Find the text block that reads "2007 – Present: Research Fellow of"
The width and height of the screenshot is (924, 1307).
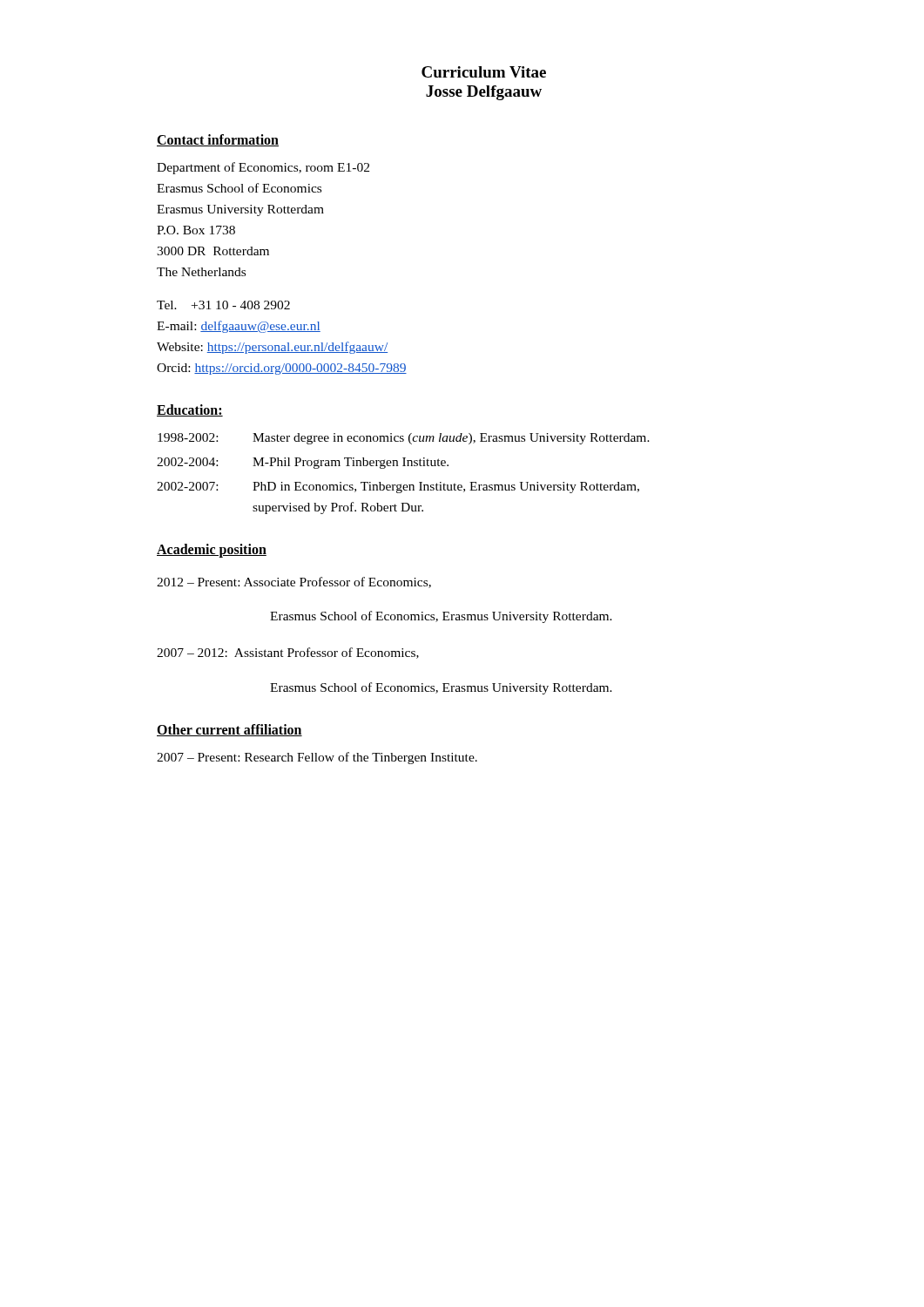[x=484, y=757]
